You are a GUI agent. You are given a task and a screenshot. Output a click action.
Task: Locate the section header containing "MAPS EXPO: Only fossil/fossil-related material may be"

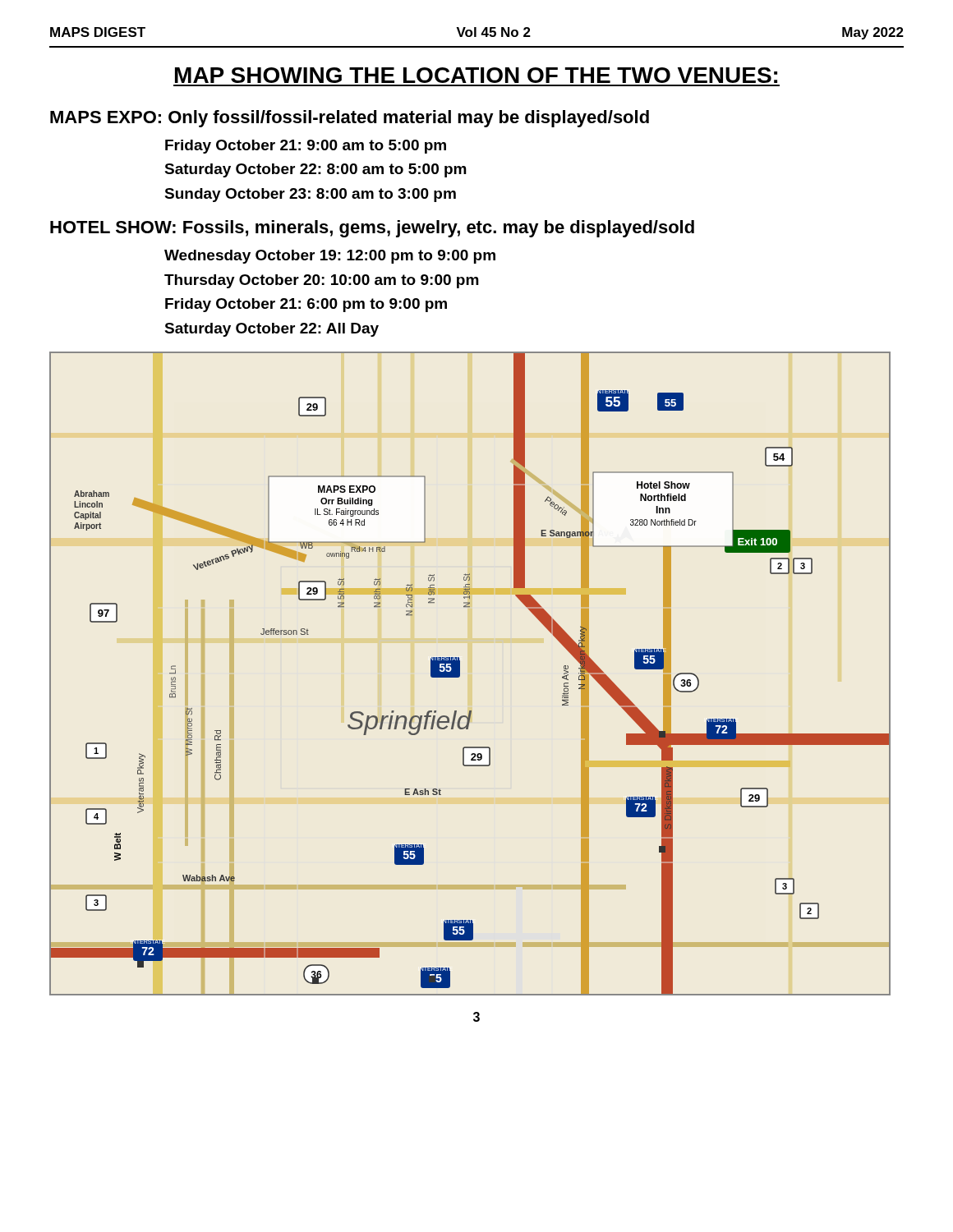coord(476,117)
